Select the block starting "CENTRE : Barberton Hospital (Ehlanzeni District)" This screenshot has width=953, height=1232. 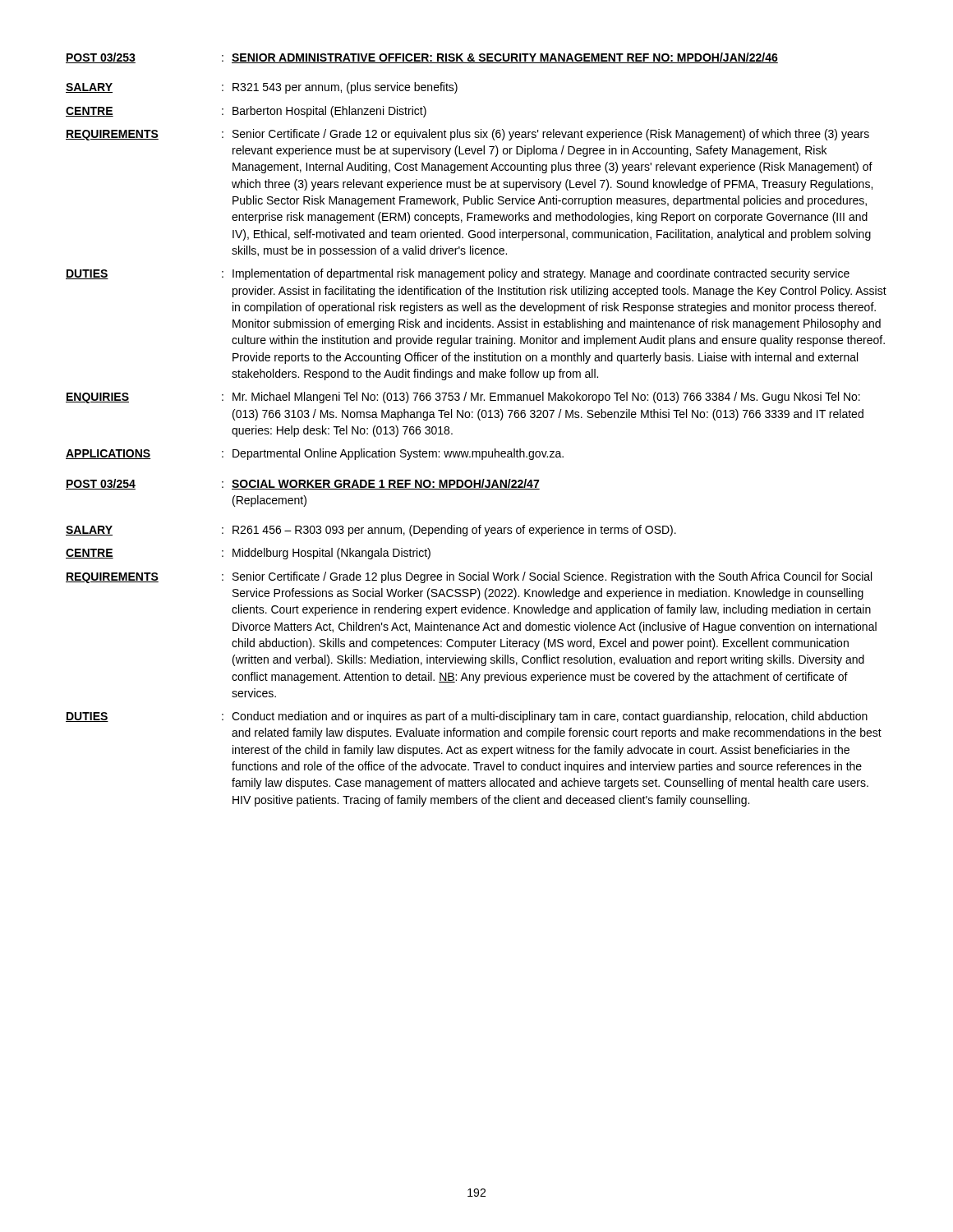click(246, 112)
